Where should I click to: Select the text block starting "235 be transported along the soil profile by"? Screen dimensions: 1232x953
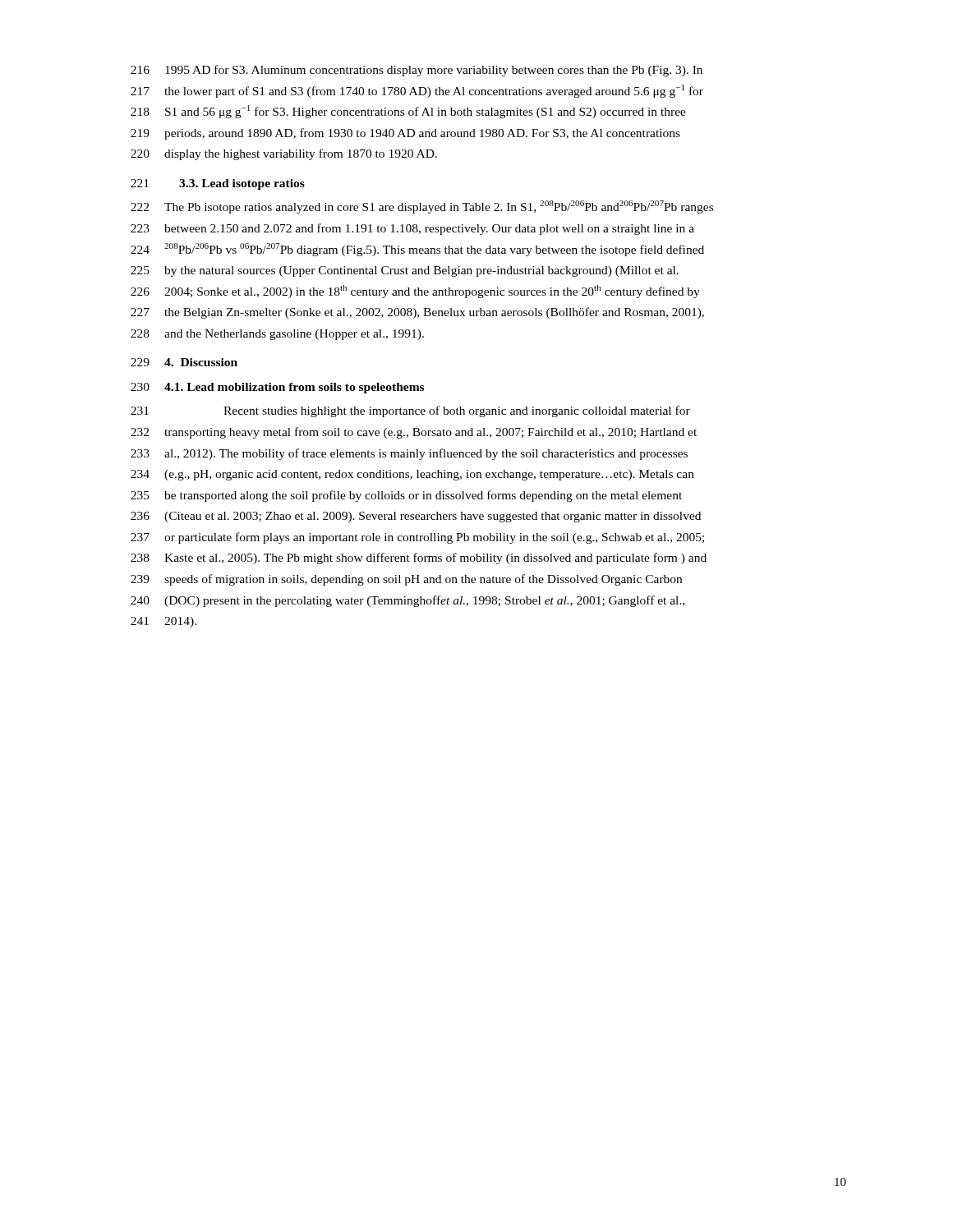476,495
